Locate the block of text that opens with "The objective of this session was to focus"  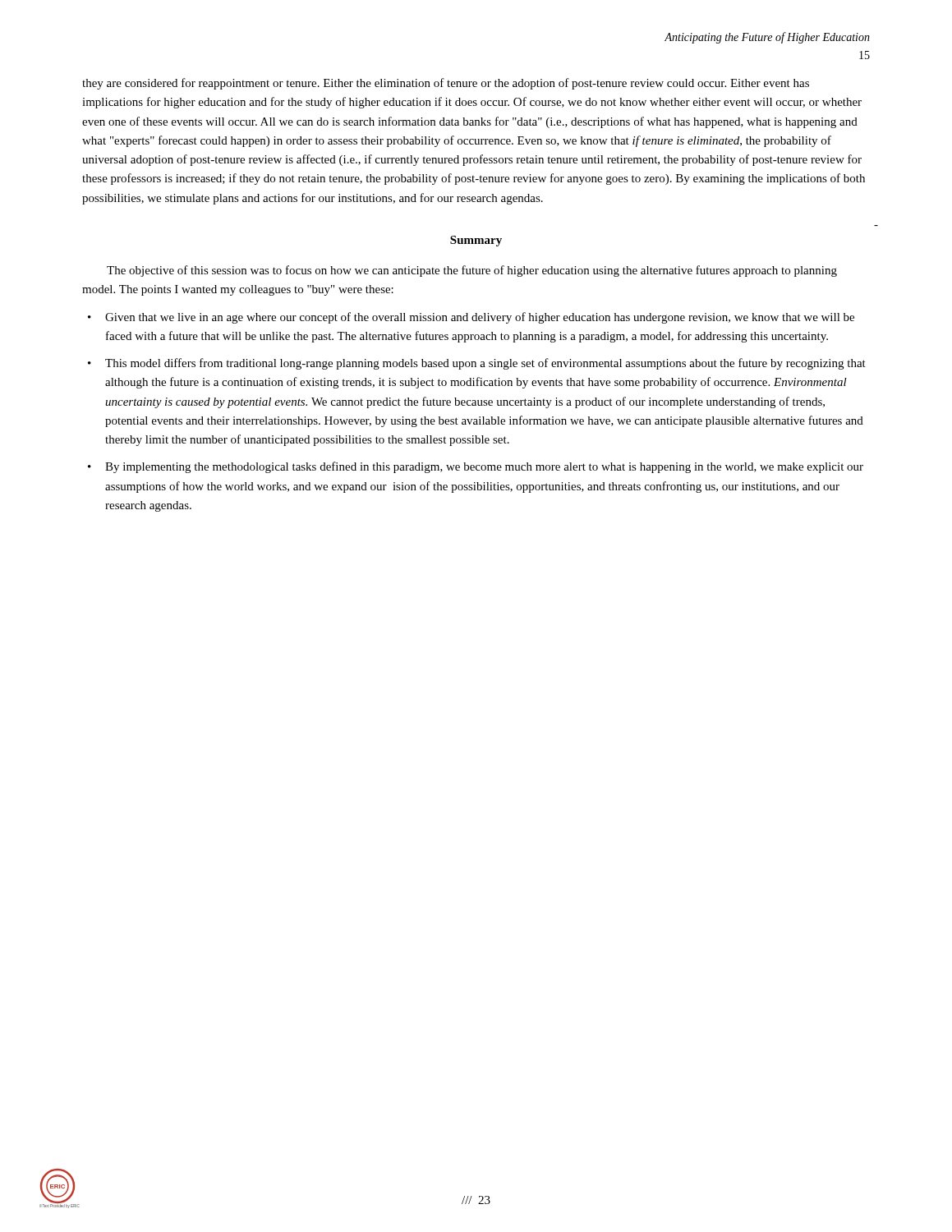pos(460,280)
